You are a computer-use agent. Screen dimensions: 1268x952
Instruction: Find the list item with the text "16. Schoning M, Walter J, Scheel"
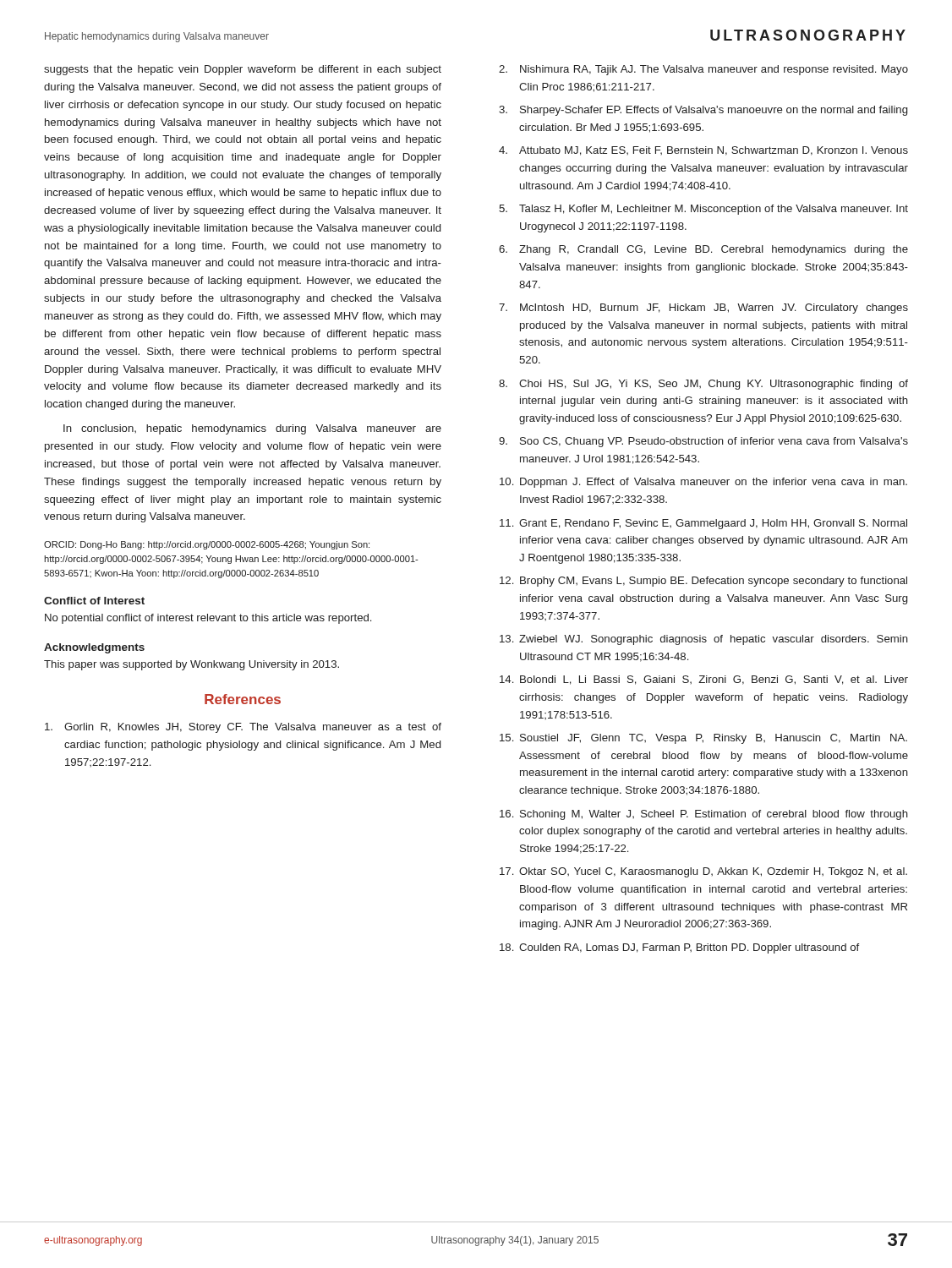tap(703, 831)
